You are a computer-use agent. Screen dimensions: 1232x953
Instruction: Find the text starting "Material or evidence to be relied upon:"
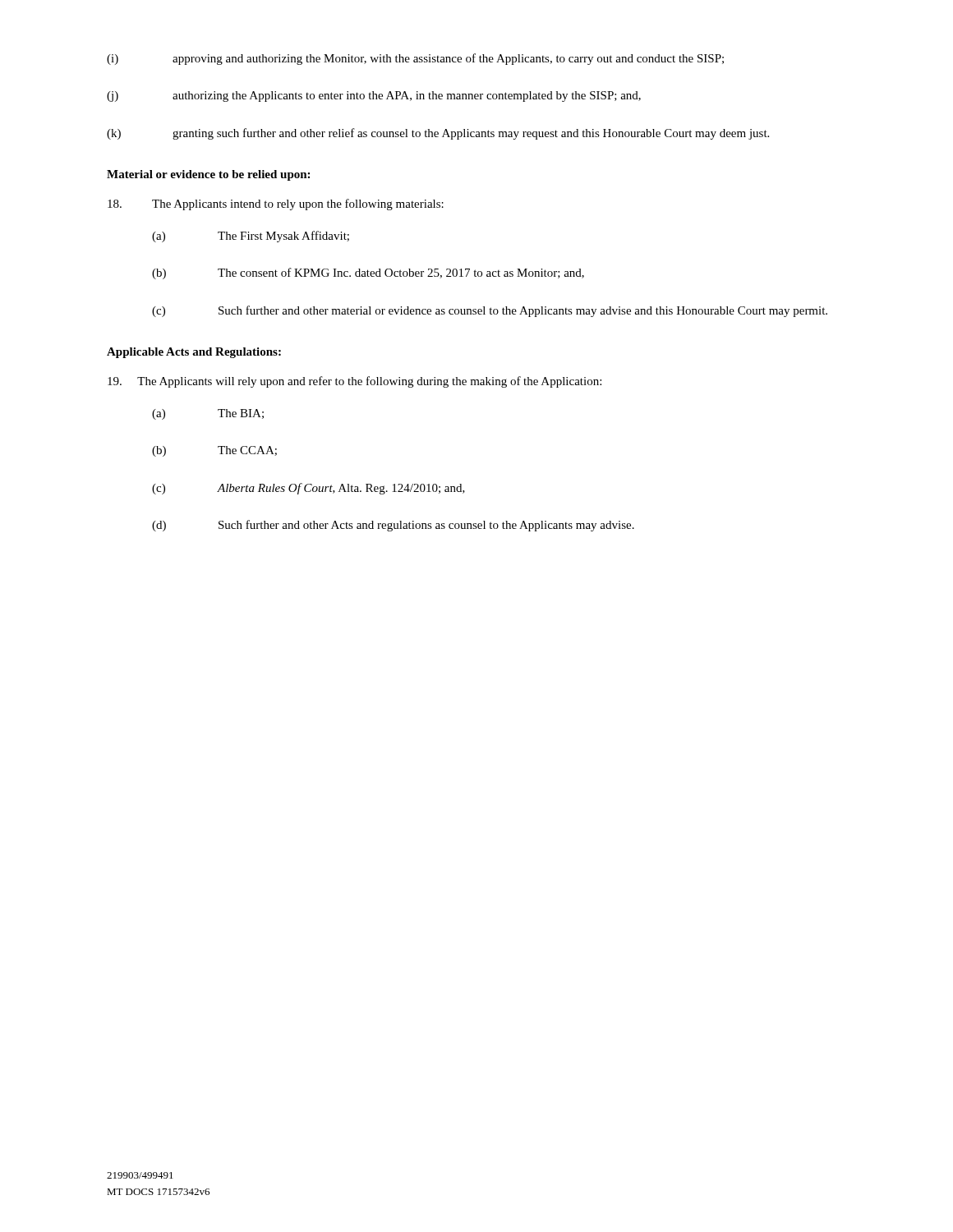209,174
